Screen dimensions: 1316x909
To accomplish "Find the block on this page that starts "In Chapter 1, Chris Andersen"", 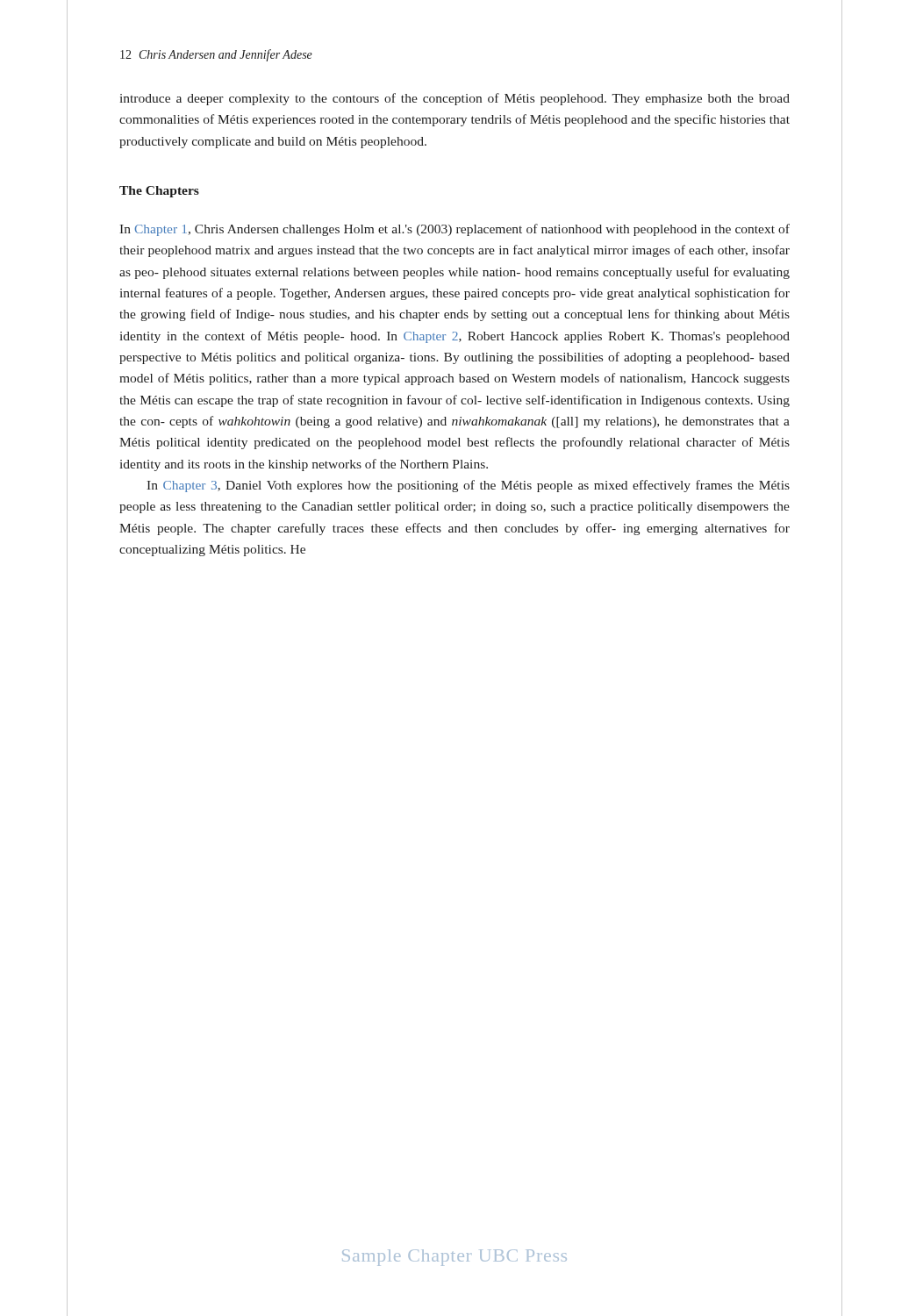I will [454, 389].
